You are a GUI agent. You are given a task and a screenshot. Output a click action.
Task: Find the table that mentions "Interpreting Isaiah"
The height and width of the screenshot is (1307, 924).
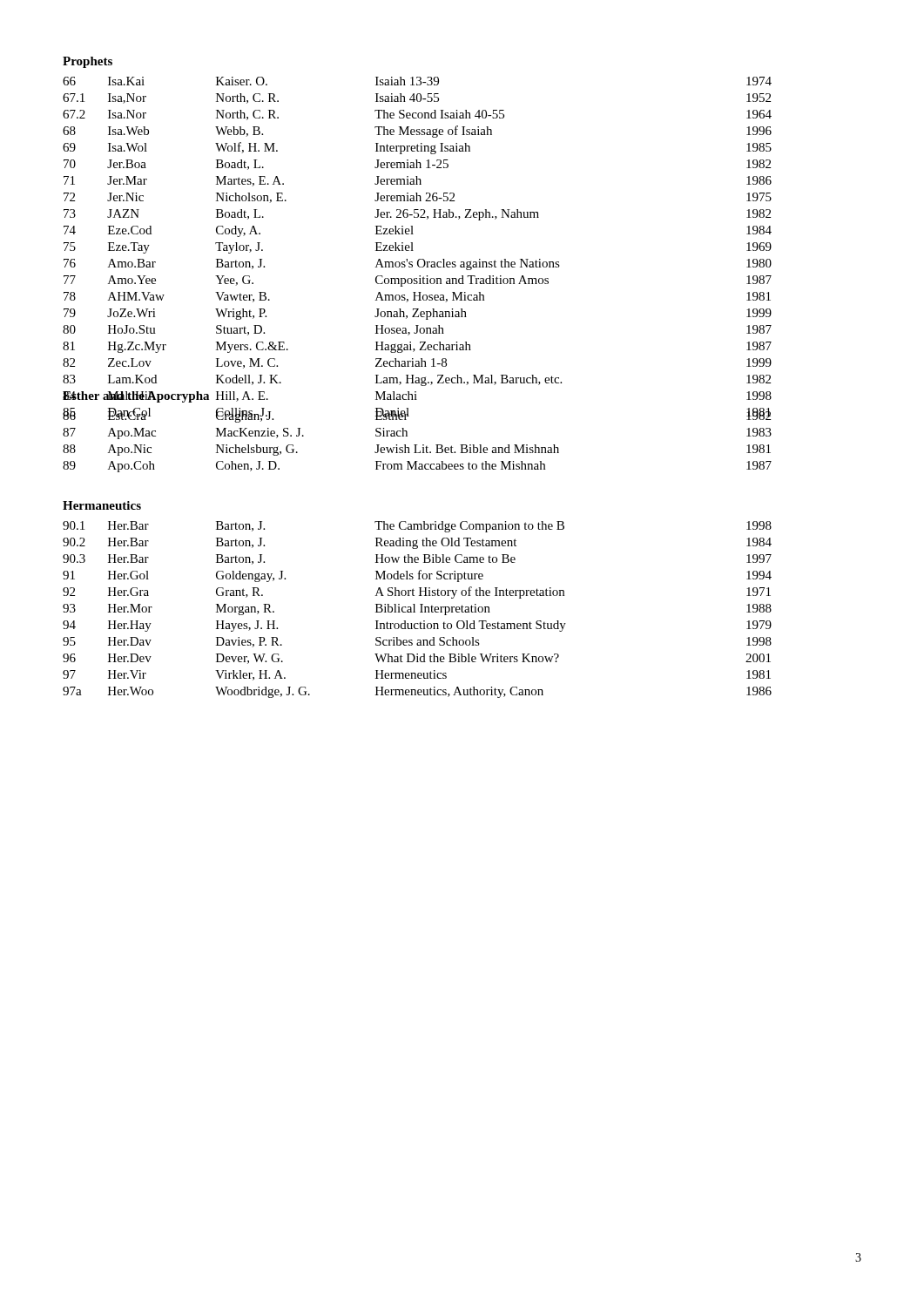click(x=420, y=247)
